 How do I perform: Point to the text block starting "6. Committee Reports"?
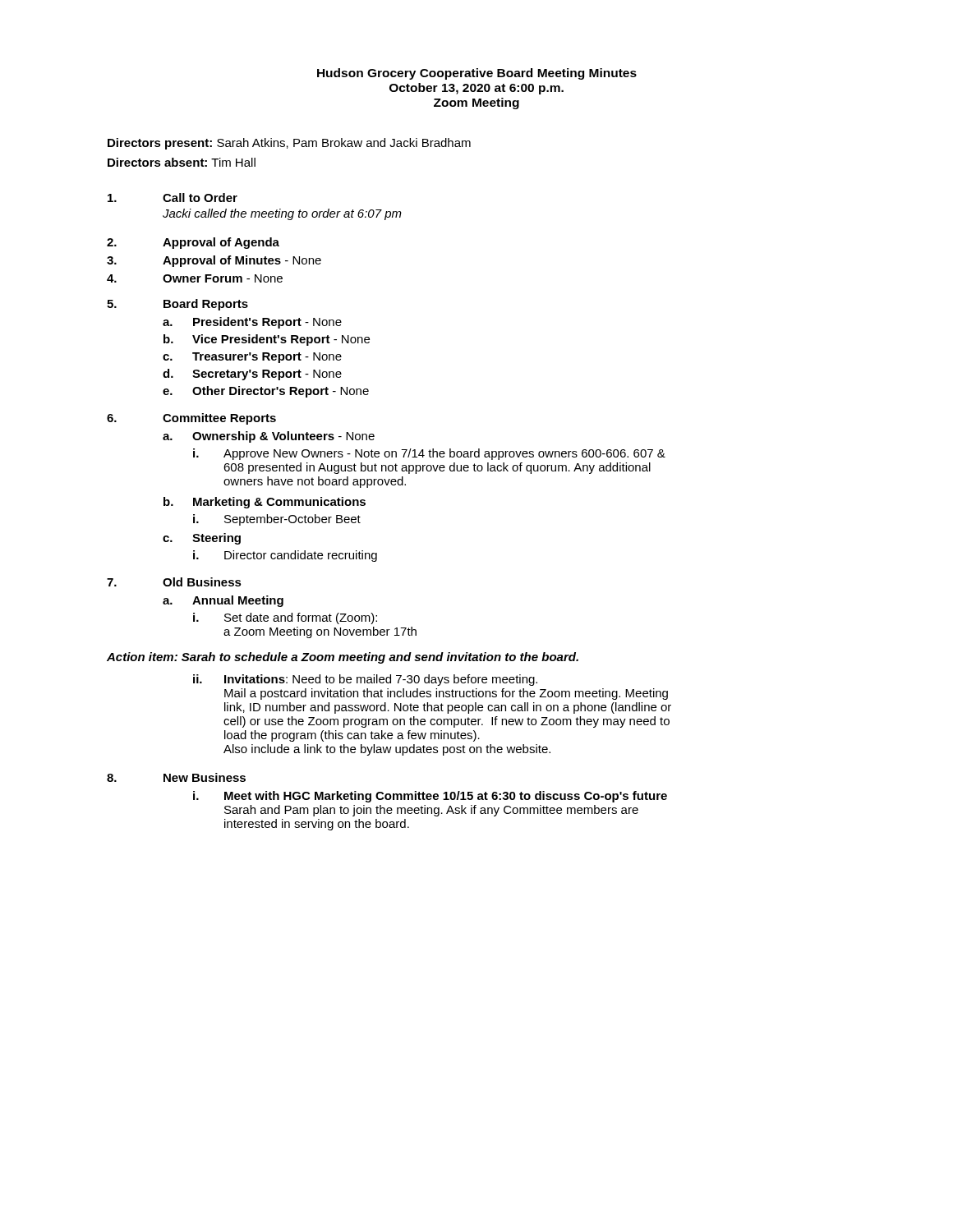pyautogui.click(x=192, y=418)
